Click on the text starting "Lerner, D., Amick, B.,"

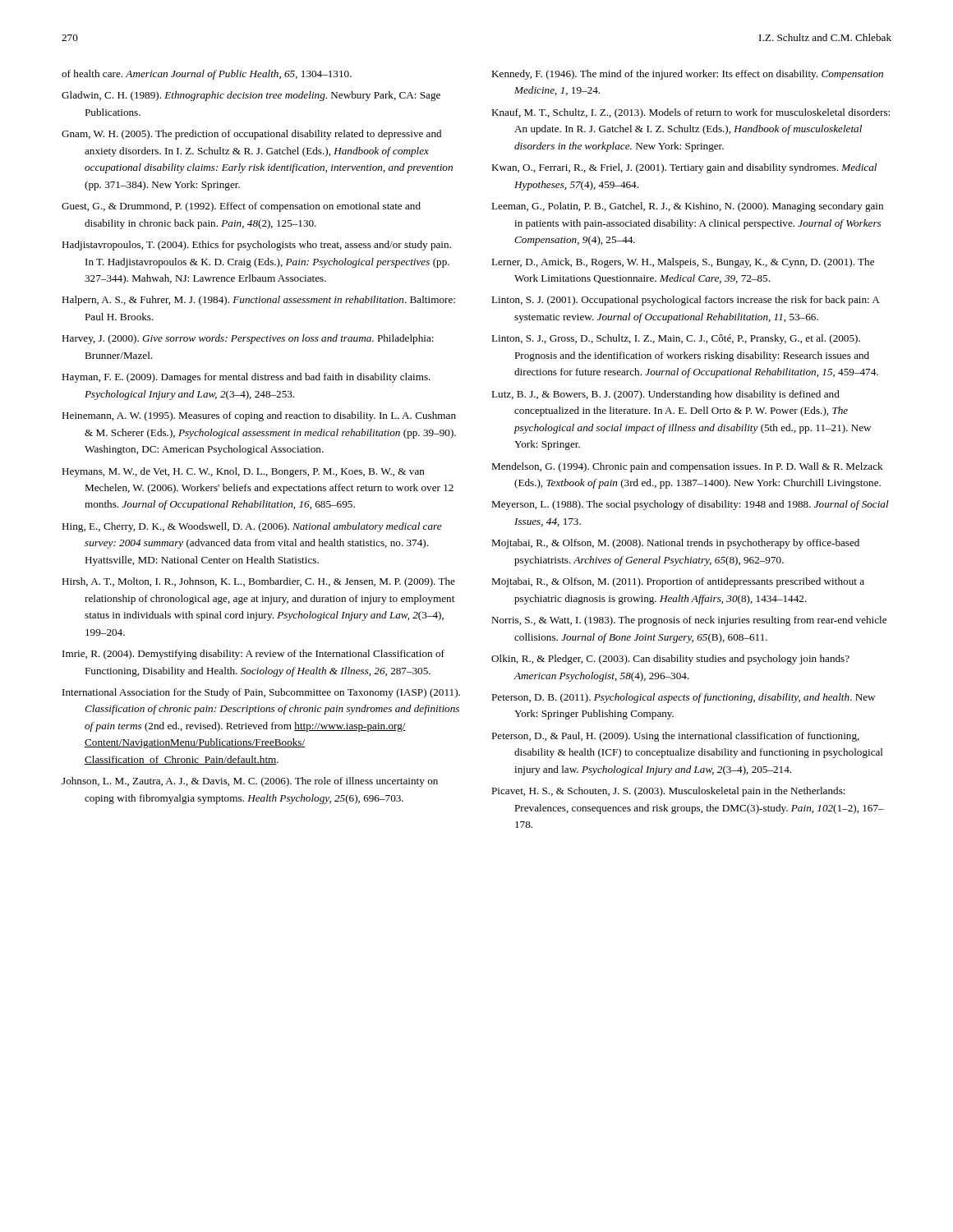tap(683, 270)
